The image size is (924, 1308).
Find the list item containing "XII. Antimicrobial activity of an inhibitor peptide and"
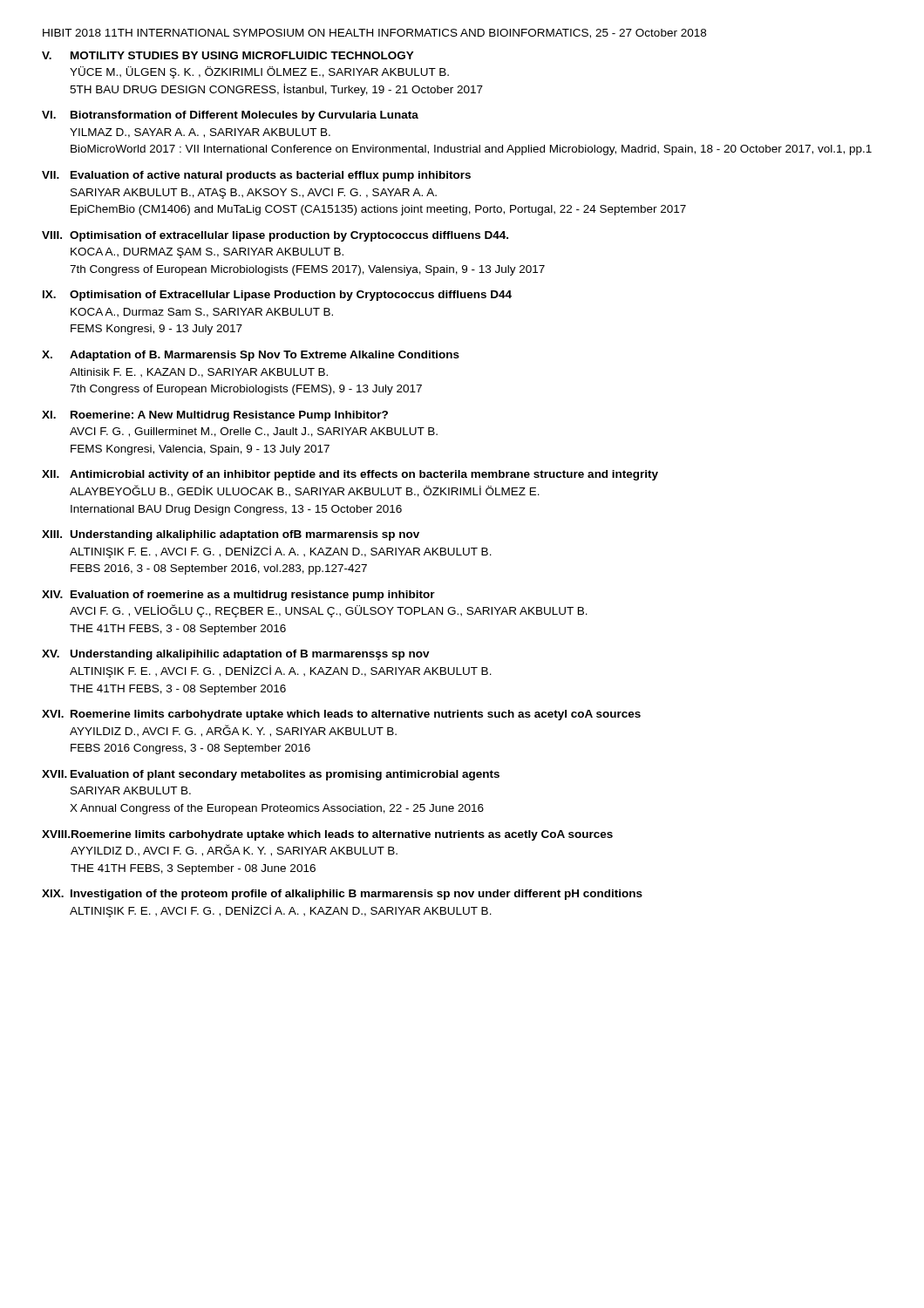point(462,492)
